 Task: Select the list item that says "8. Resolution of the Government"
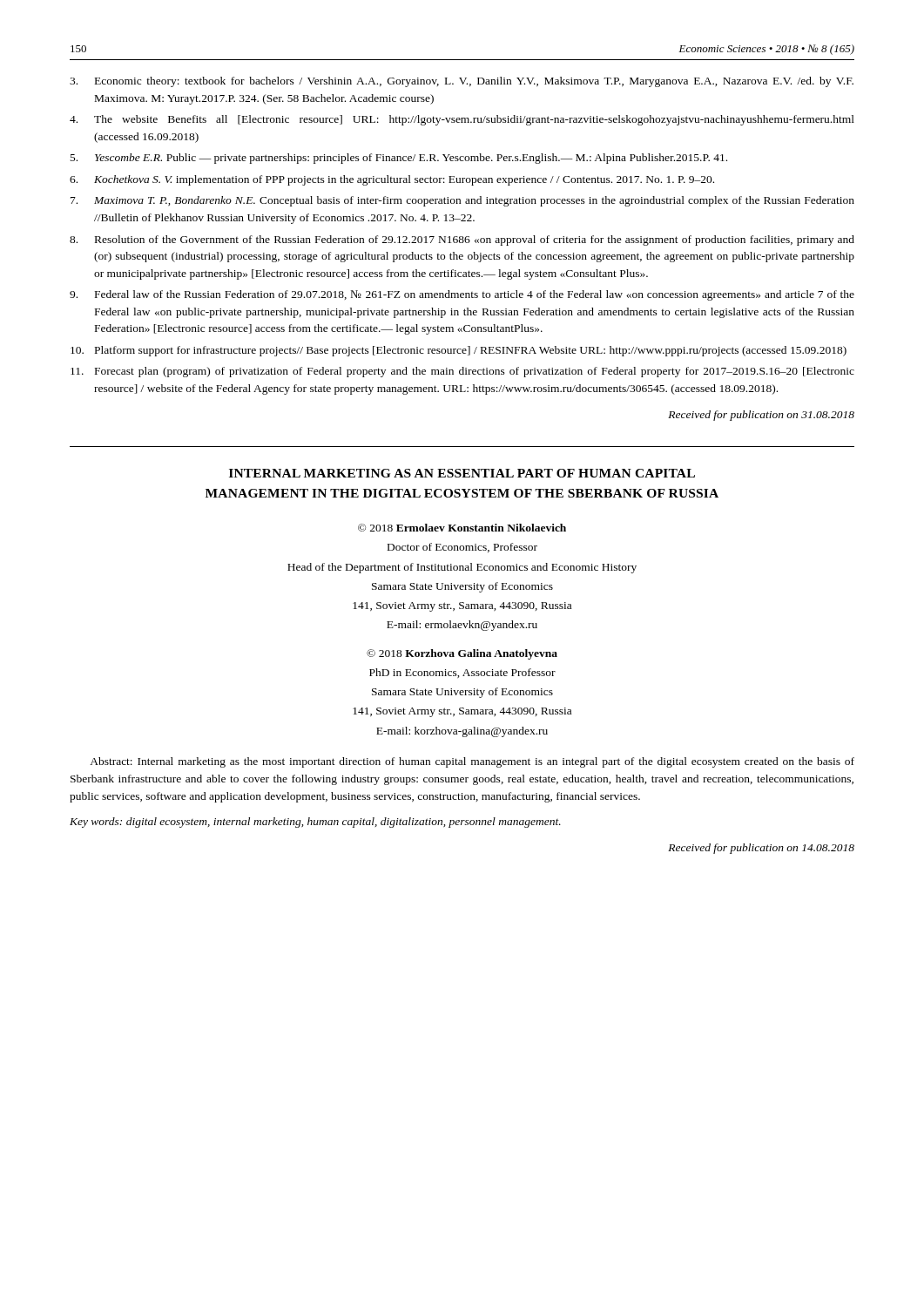[x=462, y=256]
